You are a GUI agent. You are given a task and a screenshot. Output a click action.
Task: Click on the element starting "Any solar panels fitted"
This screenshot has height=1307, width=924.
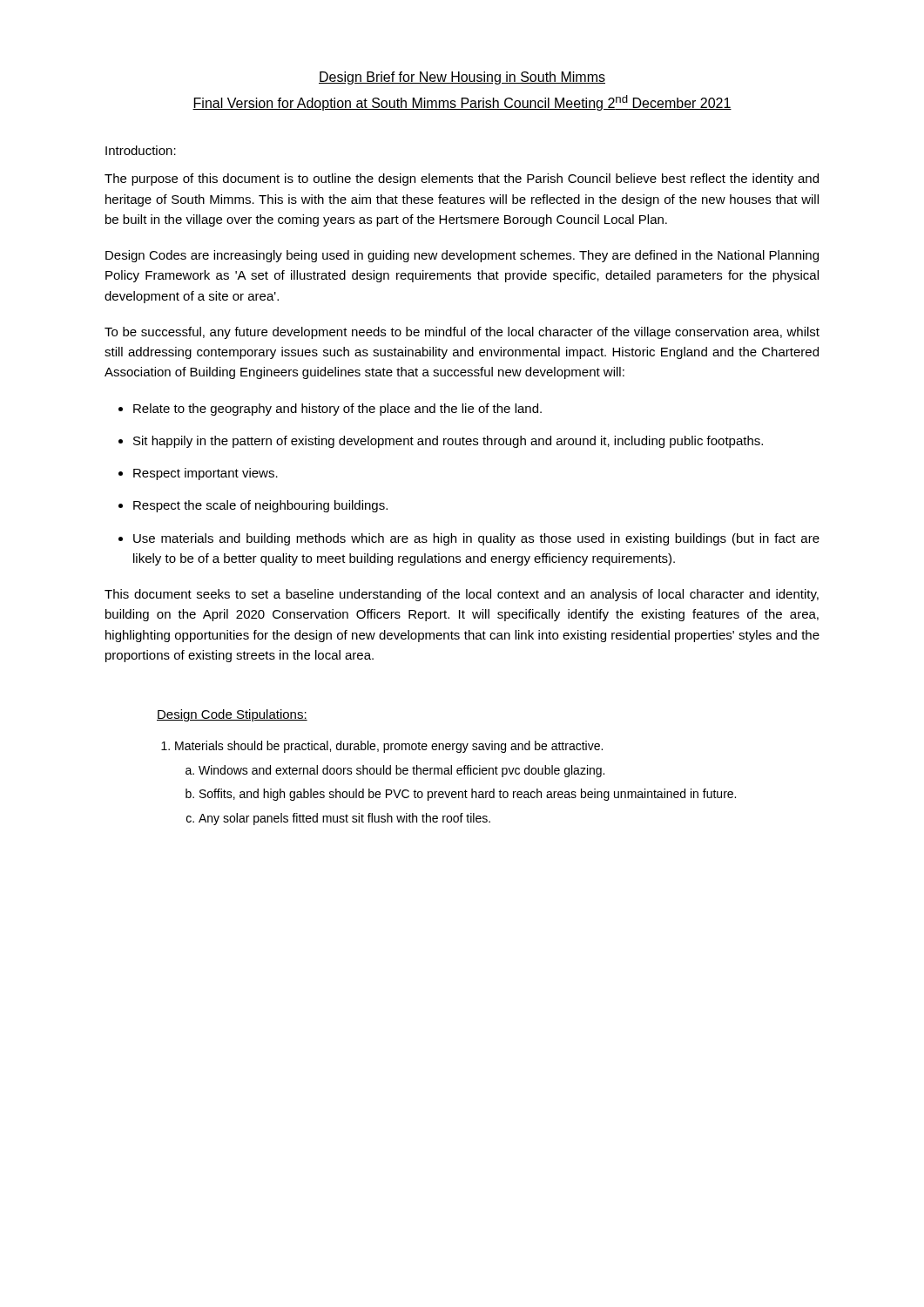tap(345, 818)
